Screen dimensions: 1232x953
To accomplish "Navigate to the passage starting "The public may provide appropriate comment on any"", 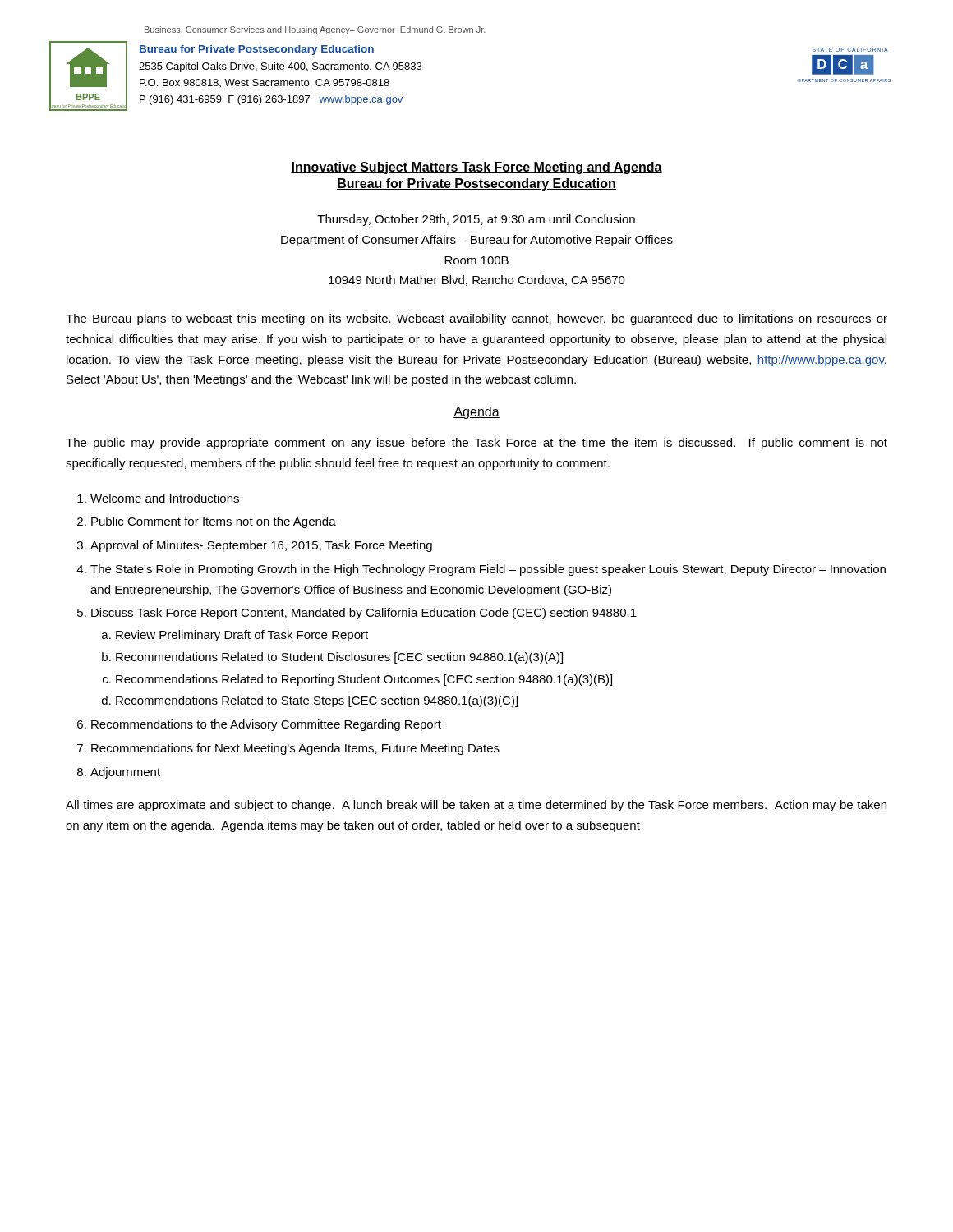I will pyautogui.click(x=476, y=452).
